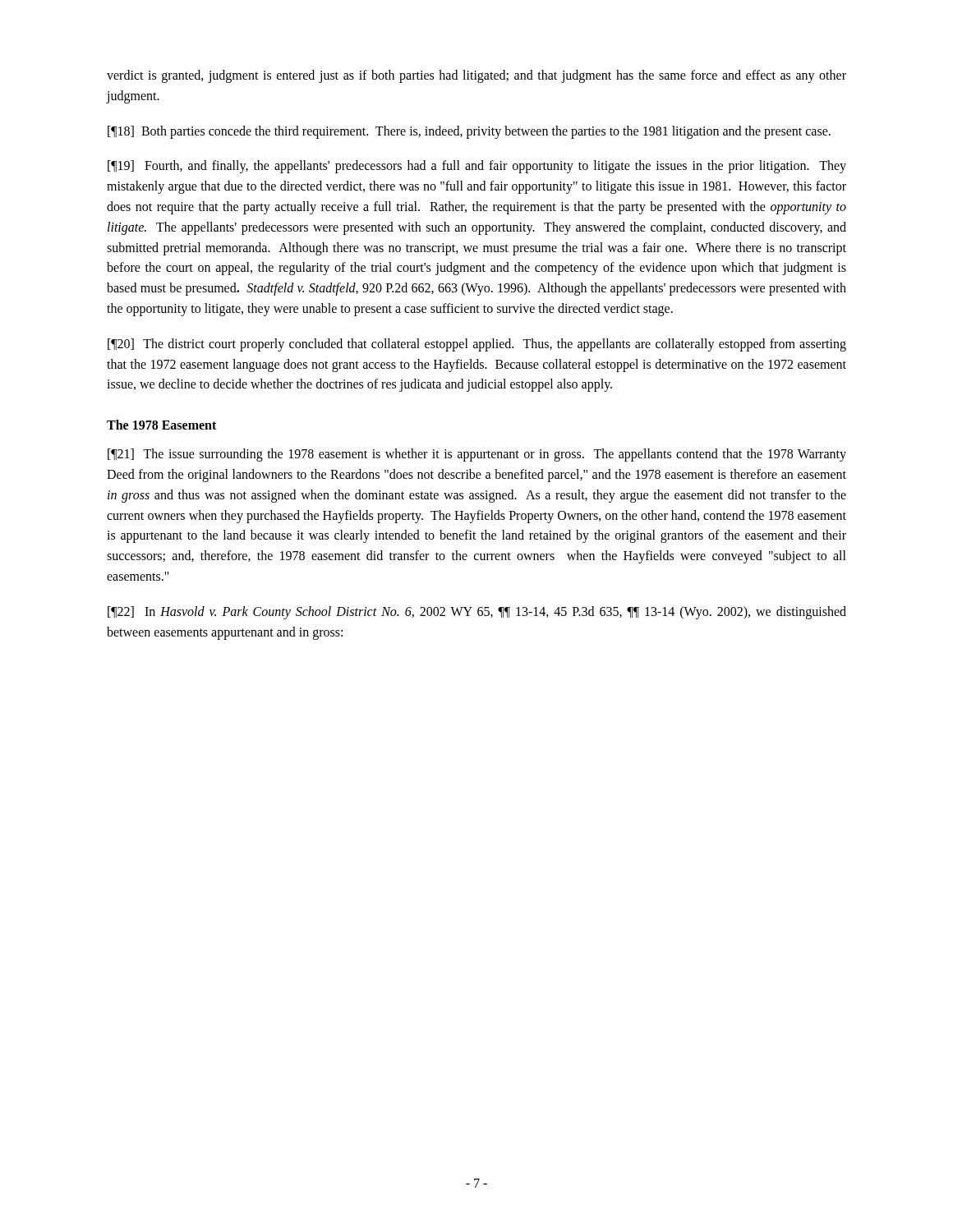Click on the text block starting "[¶19] Fourth, and finally,"

coord(476,237)
